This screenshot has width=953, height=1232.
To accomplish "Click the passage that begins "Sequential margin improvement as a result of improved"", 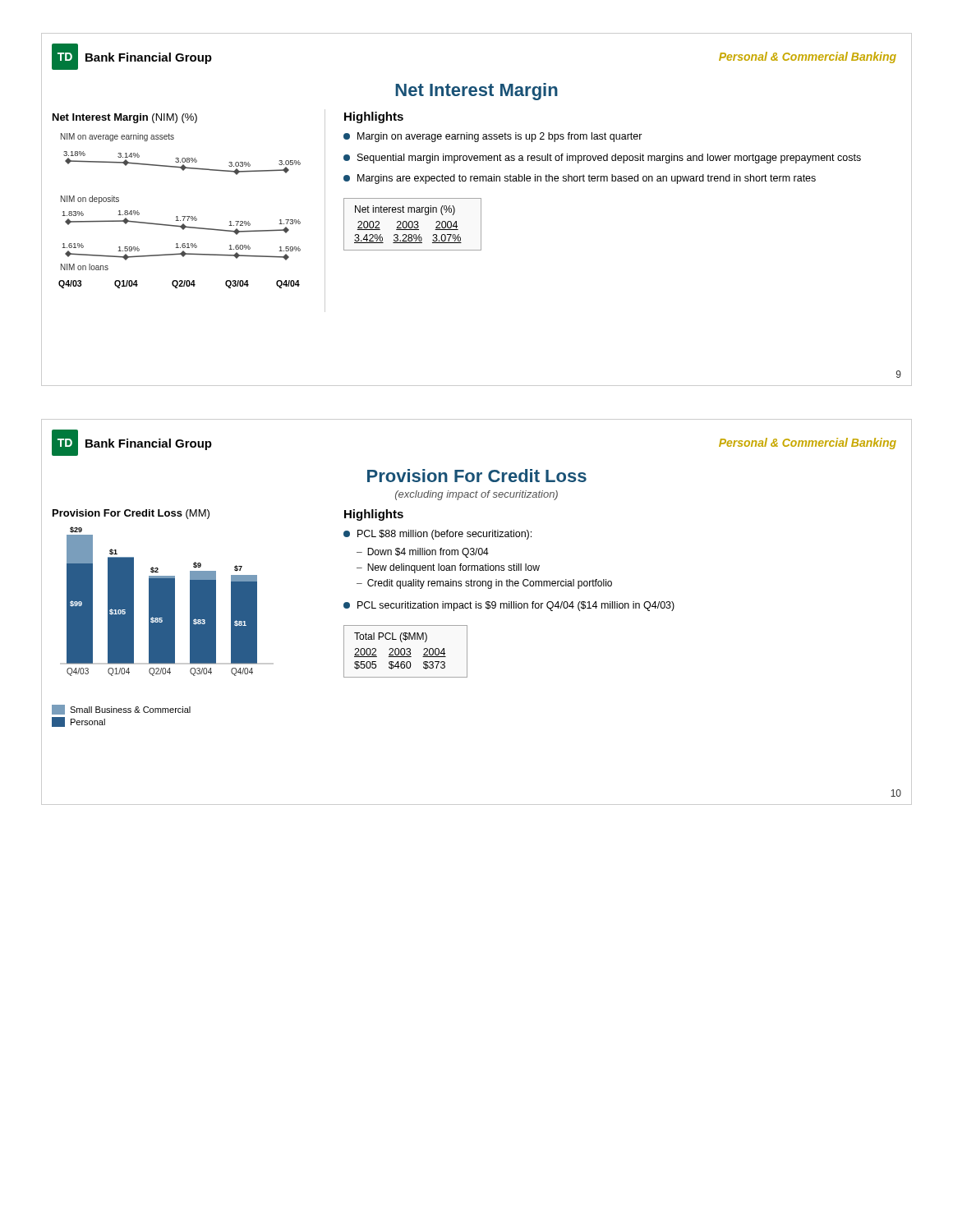I will tap(602, 158).
